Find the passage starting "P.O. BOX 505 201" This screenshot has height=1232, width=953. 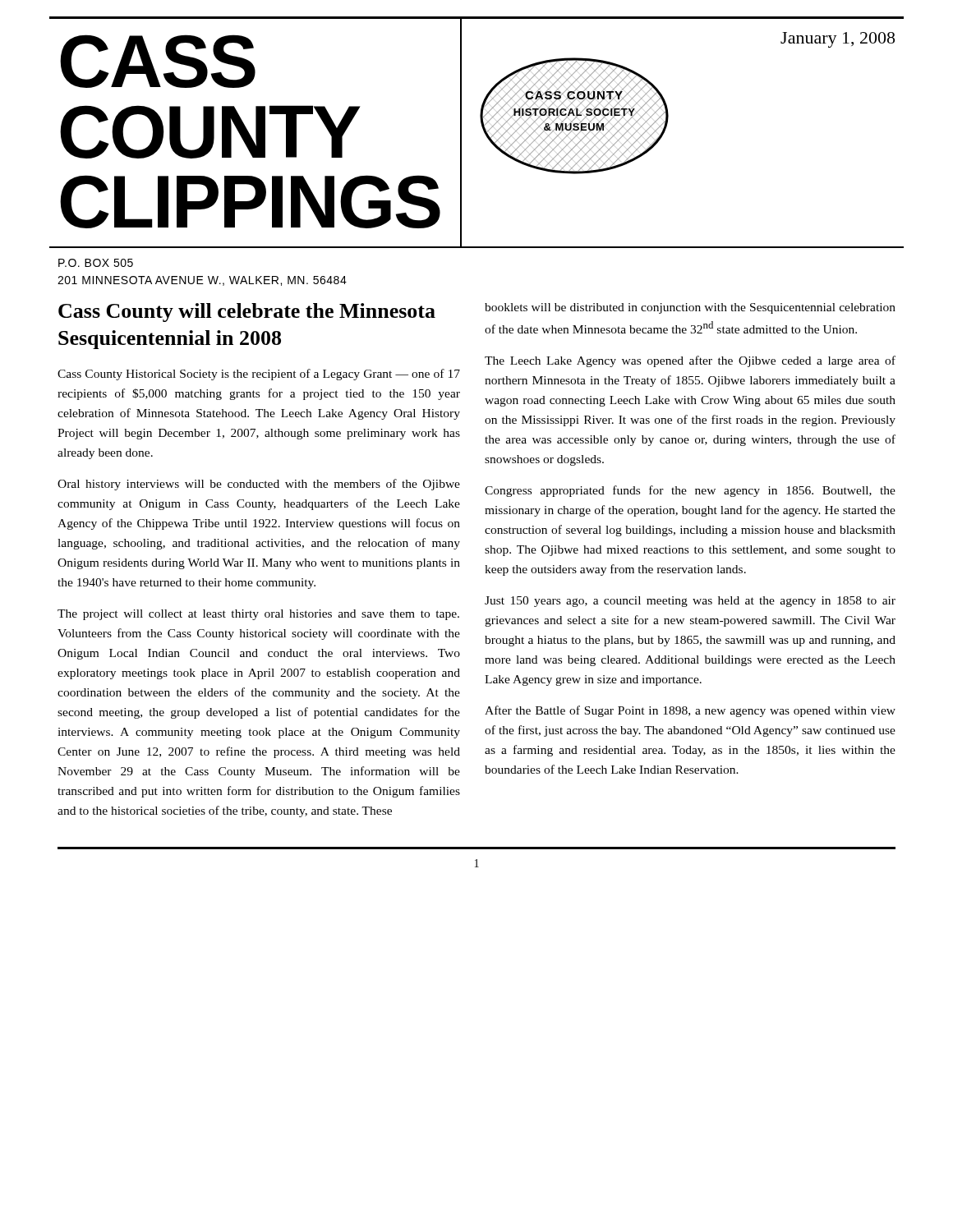click(x=202, y=271)
